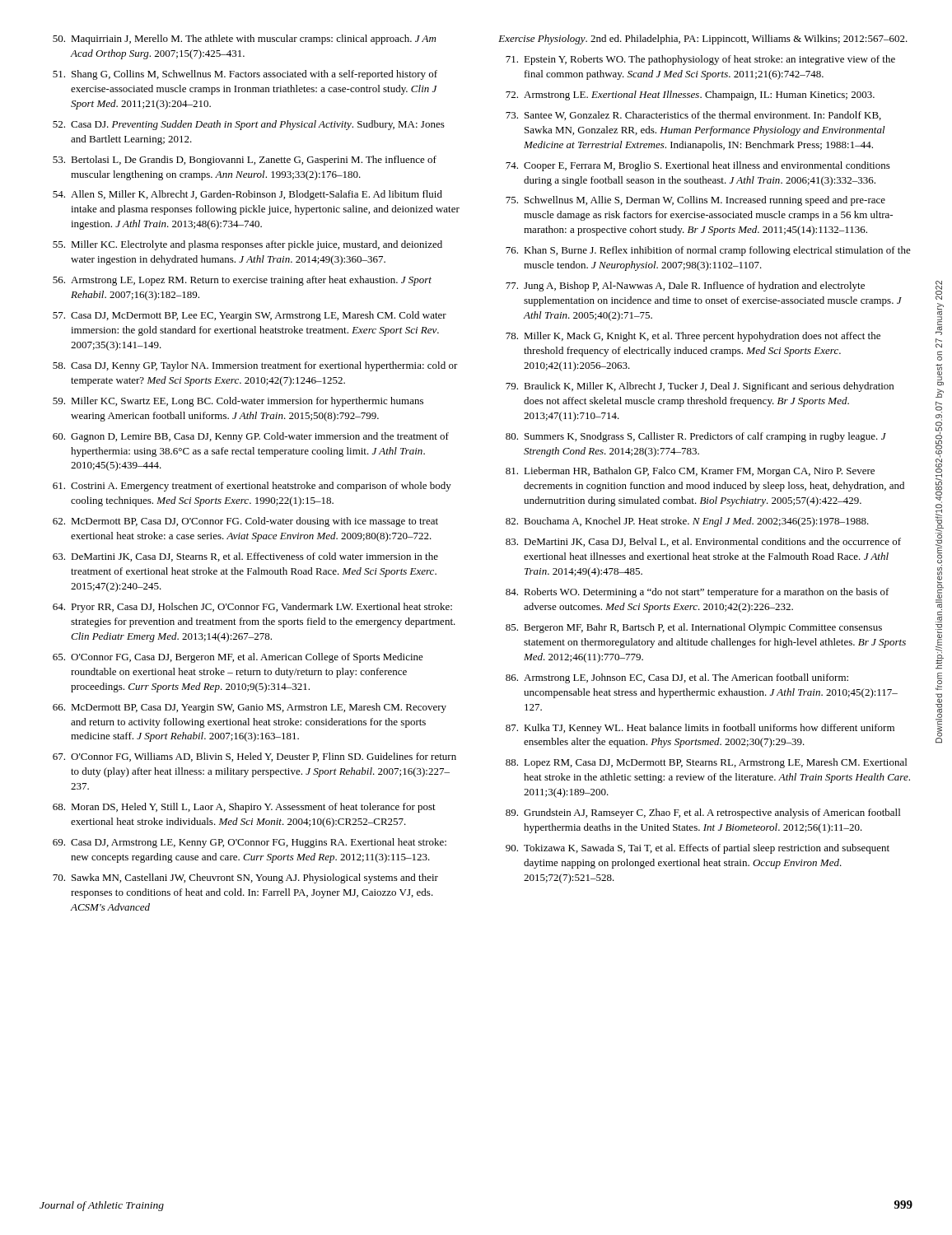Point to the block beginning "54. Allen S, Miller K, Albrecht"
This screenshot has height=1235, width=952.
point(251,209)
